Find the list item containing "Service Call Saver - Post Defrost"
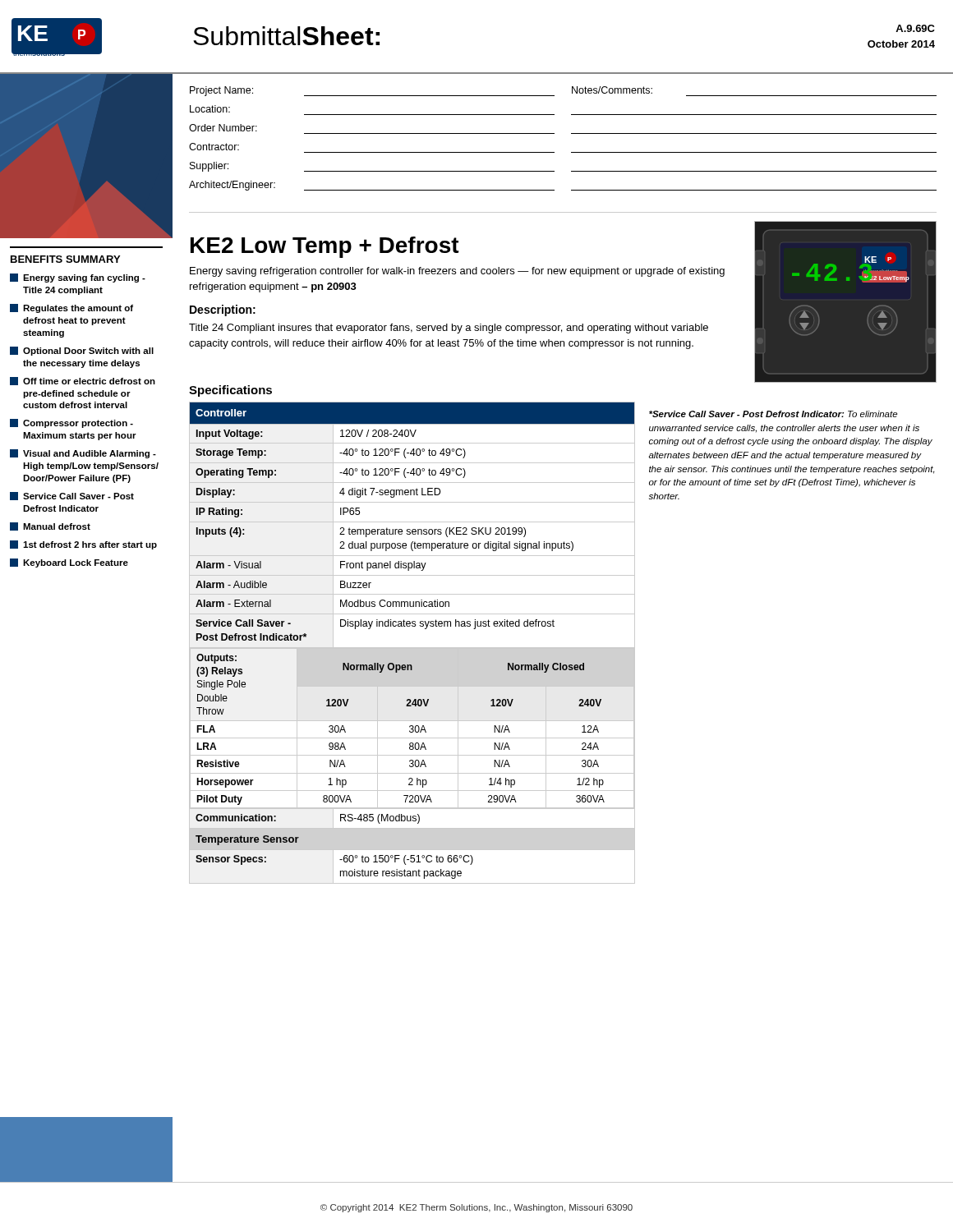953x1232 pixels. click(x=86, y=503)
